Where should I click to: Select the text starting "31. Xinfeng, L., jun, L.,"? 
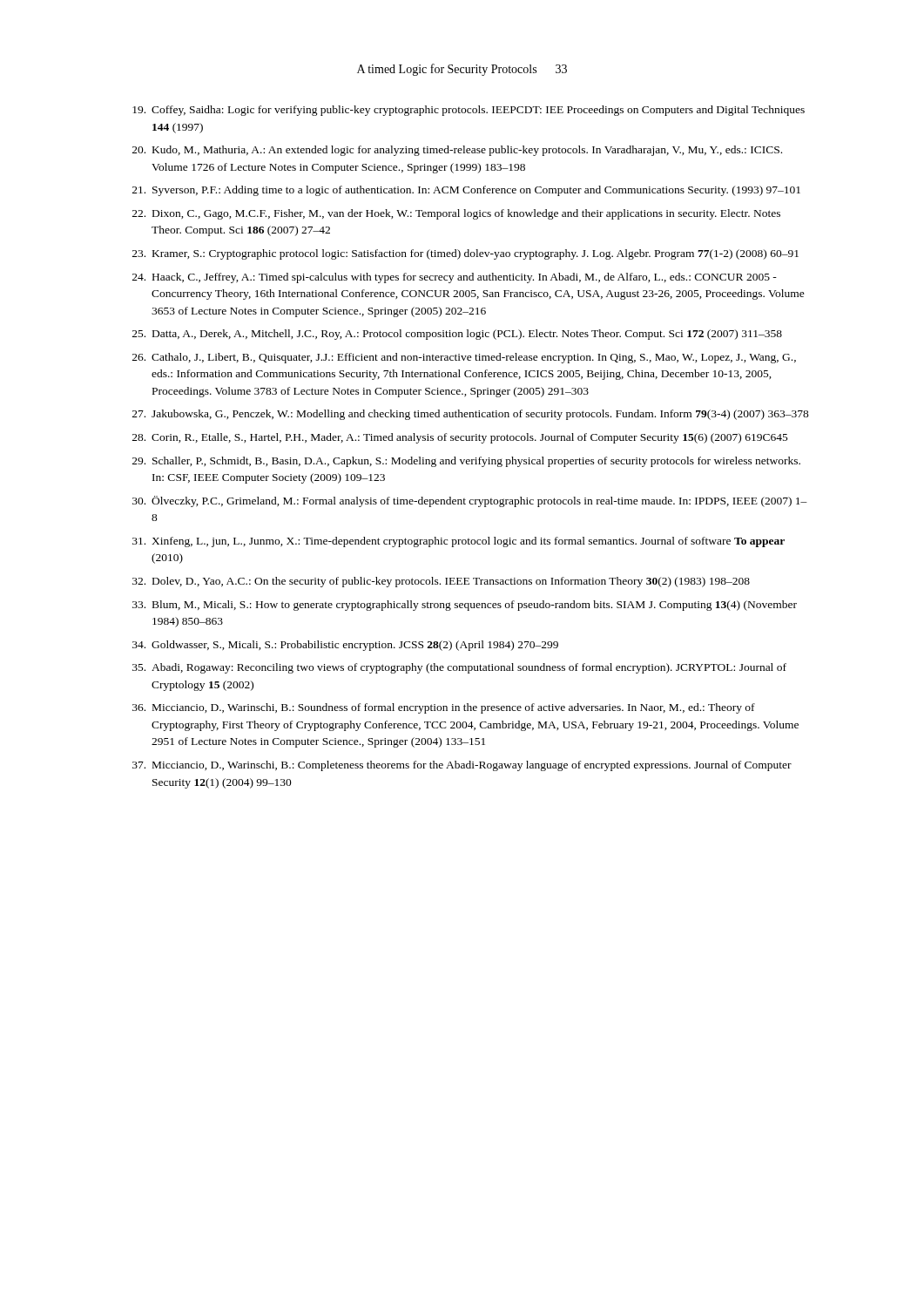tap(462, 549)
